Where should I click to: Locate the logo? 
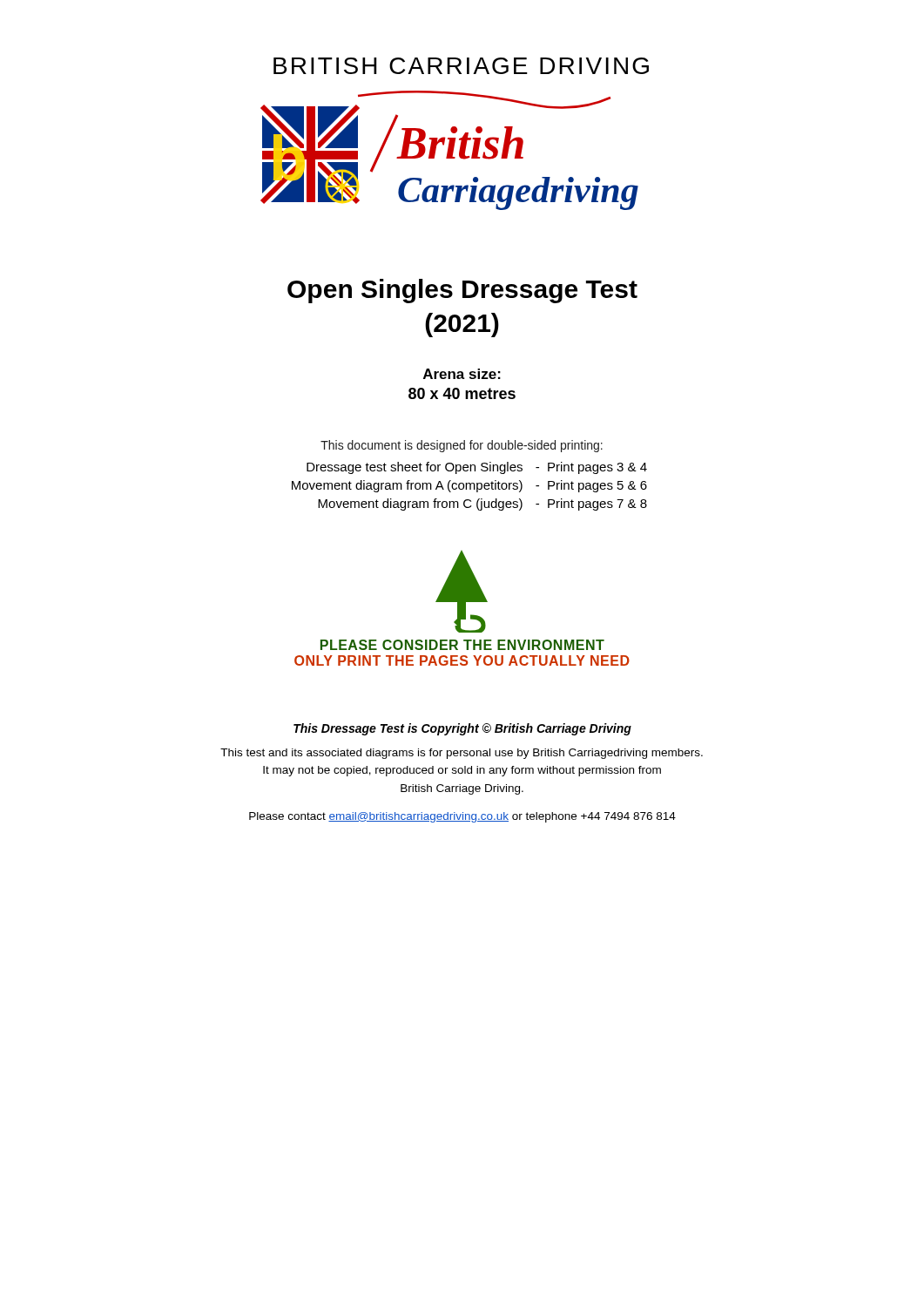[x=462, y=150]
